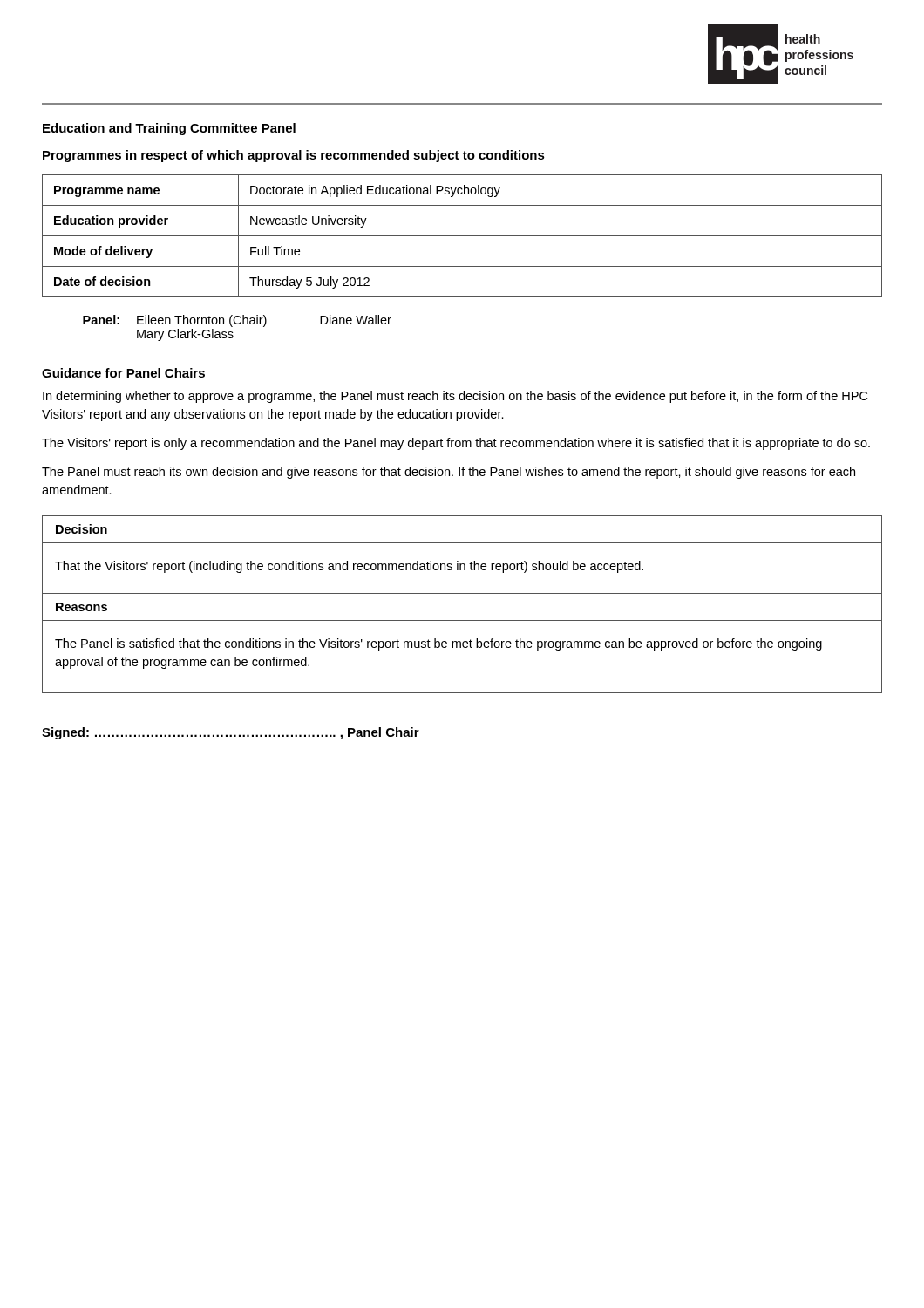Locate the block of text that opens with "In determining whether to approve"
Image resolution: width=924 pixels, height=1308 pixels.
tap(455, 405)
